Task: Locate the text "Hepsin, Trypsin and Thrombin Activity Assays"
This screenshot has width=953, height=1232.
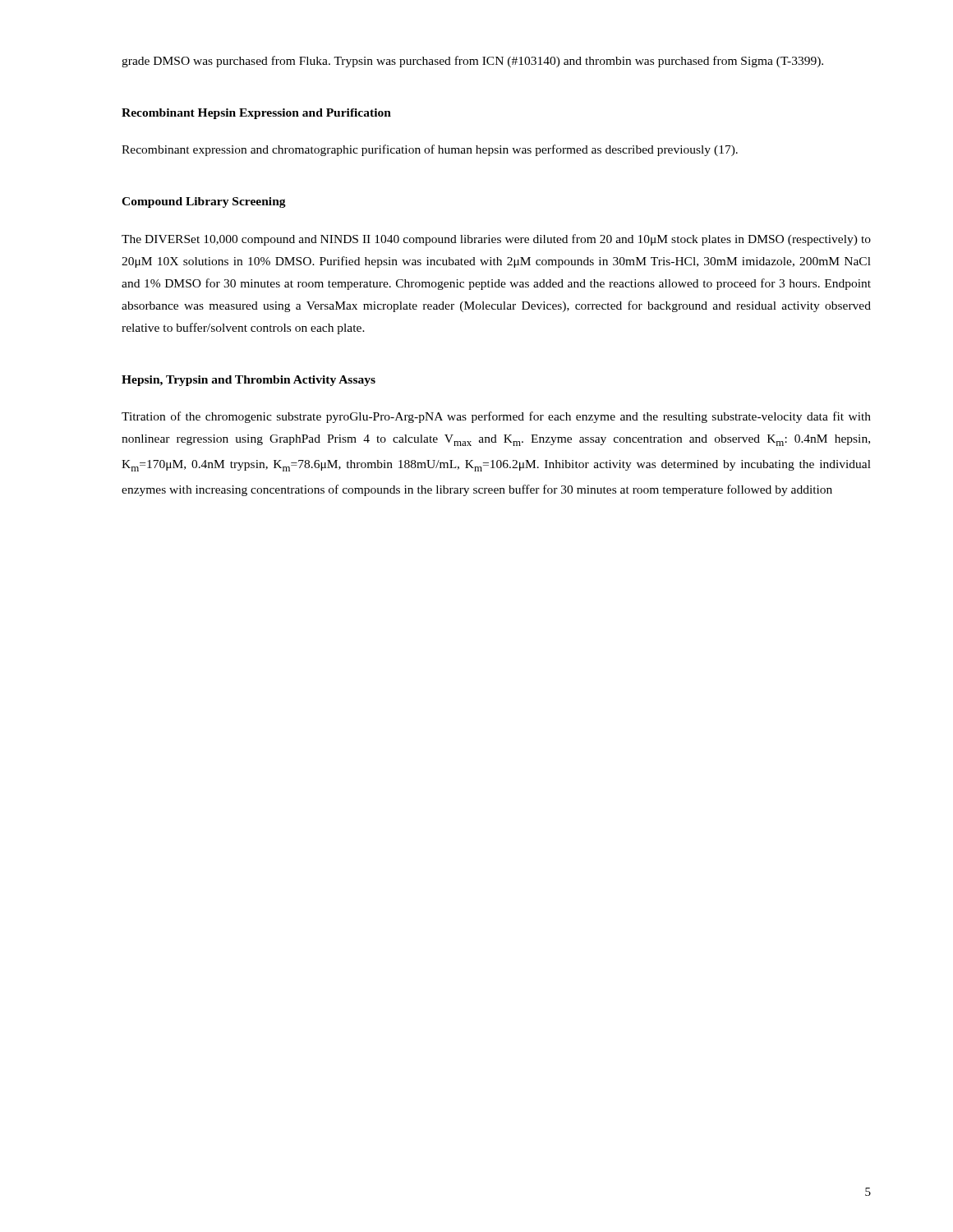Action: [248, 379]
